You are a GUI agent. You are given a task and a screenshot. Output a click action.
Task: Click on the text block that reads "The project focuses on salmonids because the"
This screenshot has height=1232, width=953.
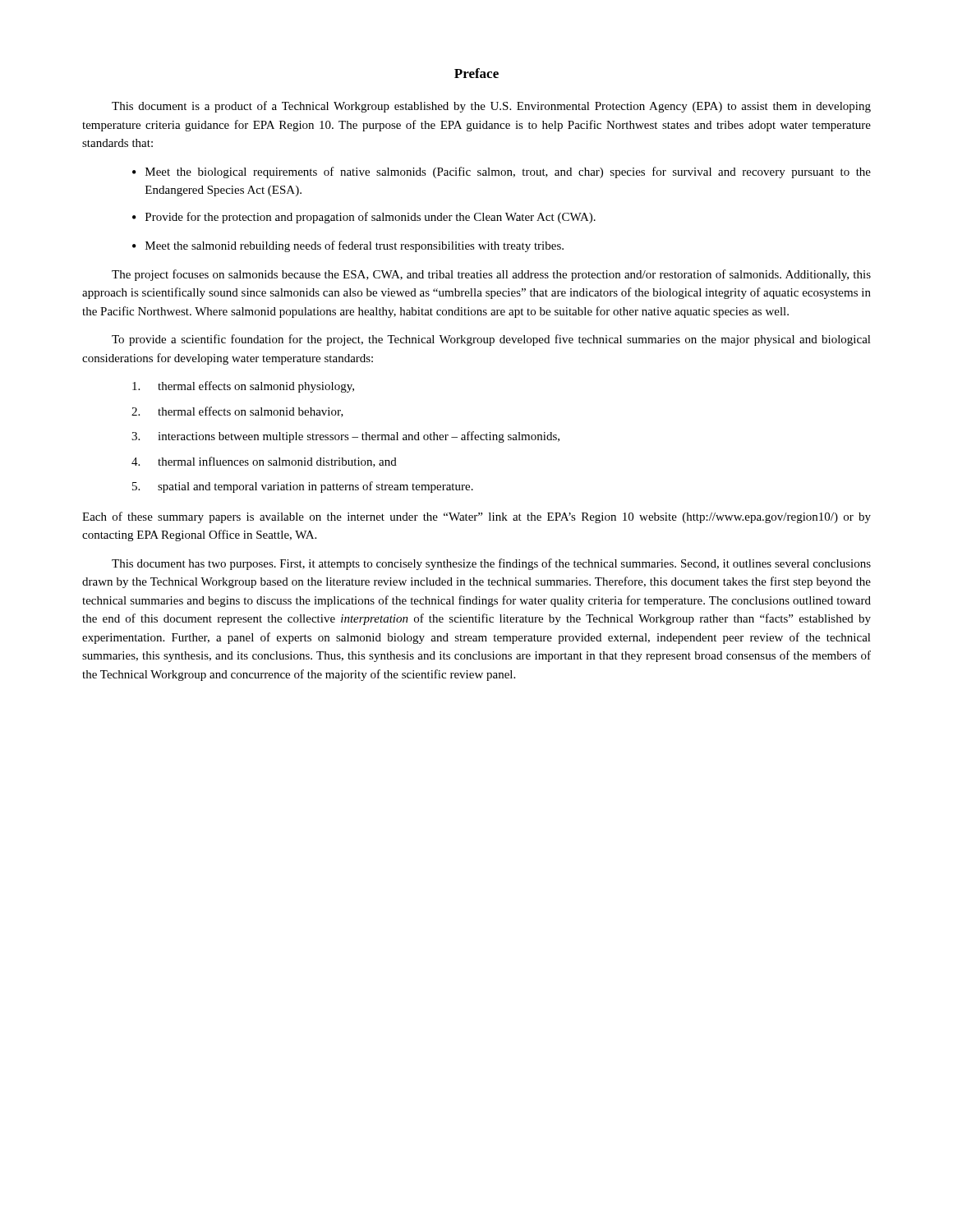(x=476, y=293)
